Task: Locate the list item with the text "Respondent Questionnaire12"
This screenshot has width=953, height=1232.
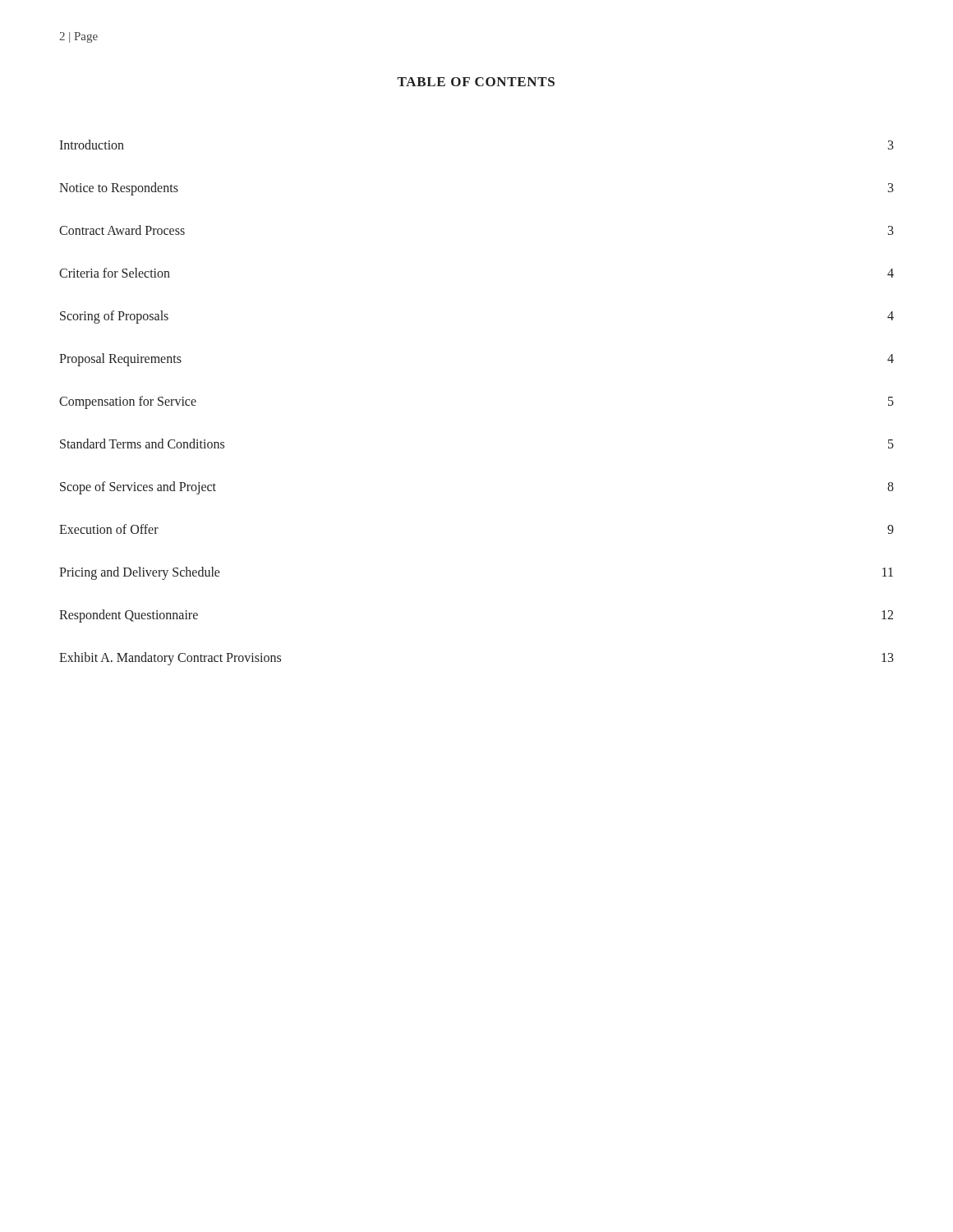Action: pos(135,616)
